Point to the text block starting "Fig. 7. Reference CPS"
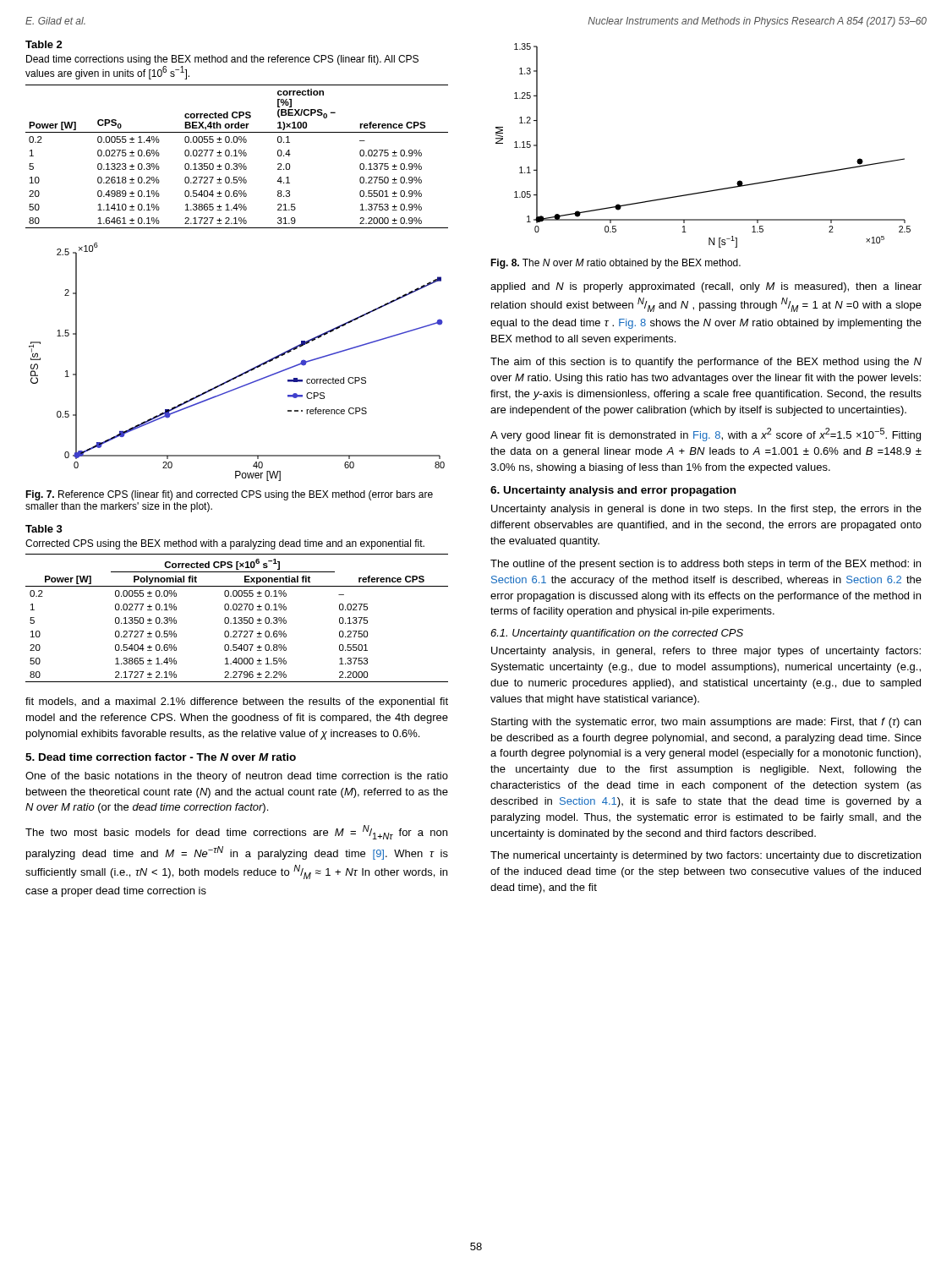The image size is (952, 1268). click(229, 501)
